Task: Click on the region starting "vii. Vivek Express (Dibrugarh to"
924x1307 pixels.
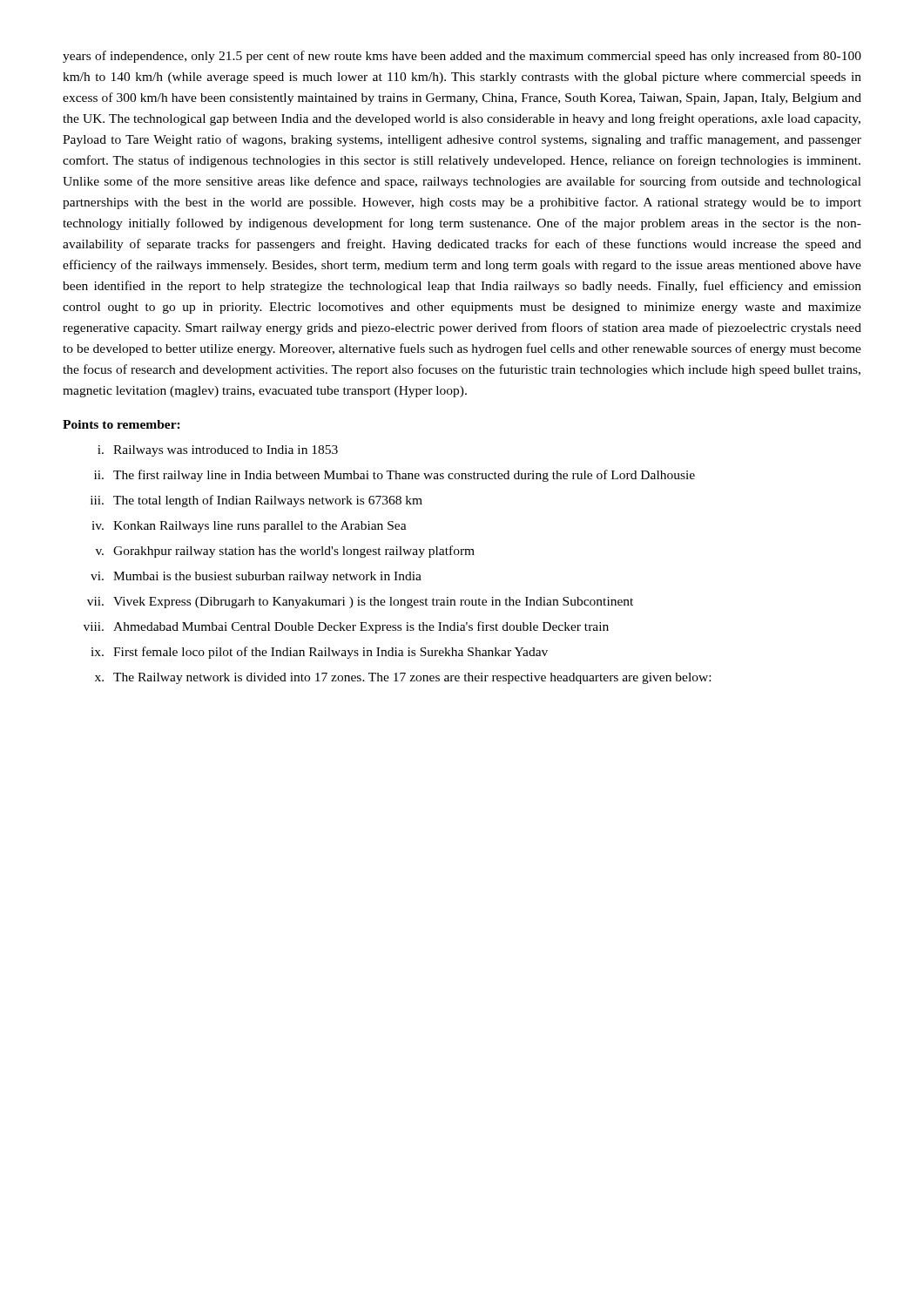Action: [462, 601]
